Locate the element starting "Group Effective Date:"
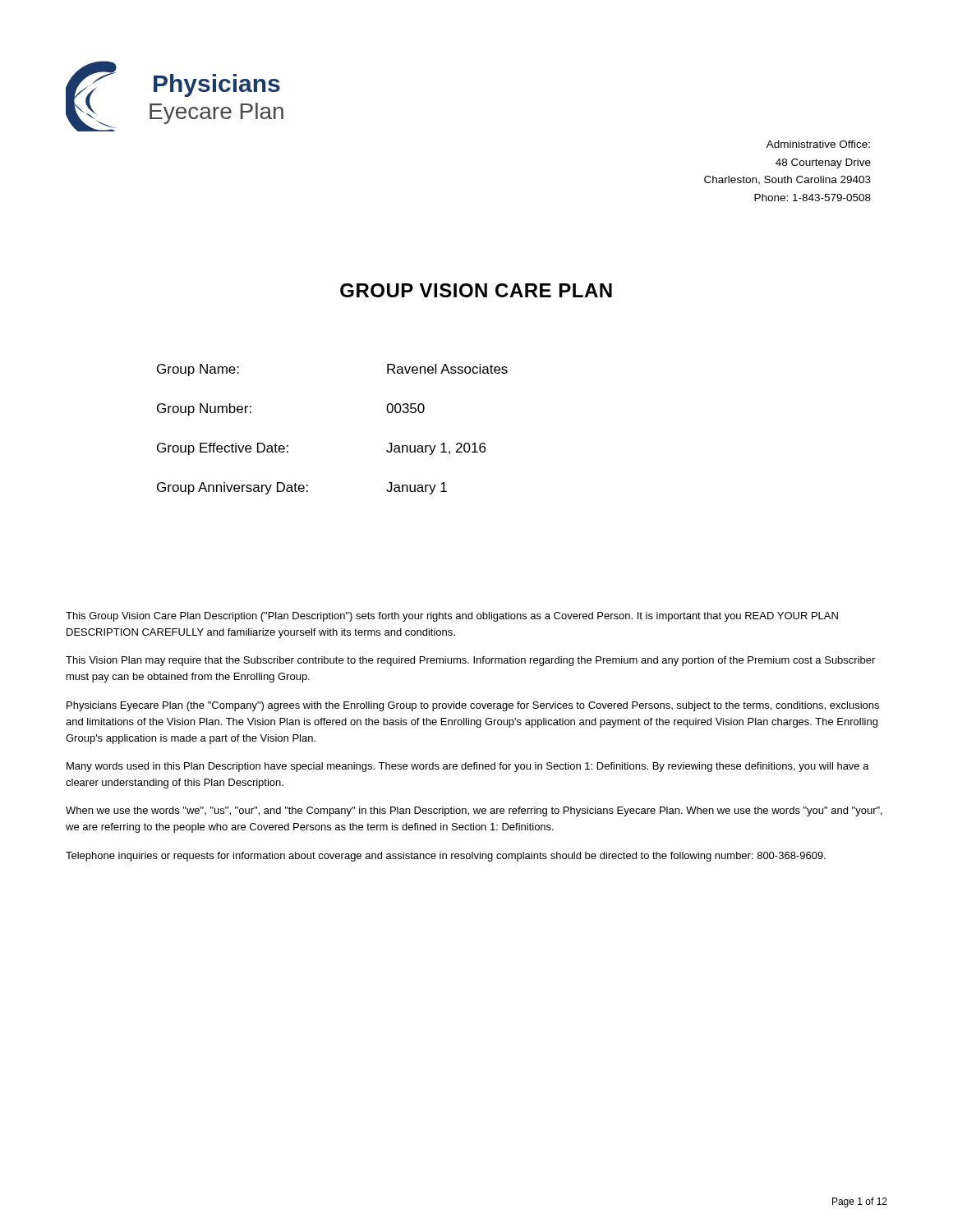This screenshot has width=953, height=1232. pos(229,447)
